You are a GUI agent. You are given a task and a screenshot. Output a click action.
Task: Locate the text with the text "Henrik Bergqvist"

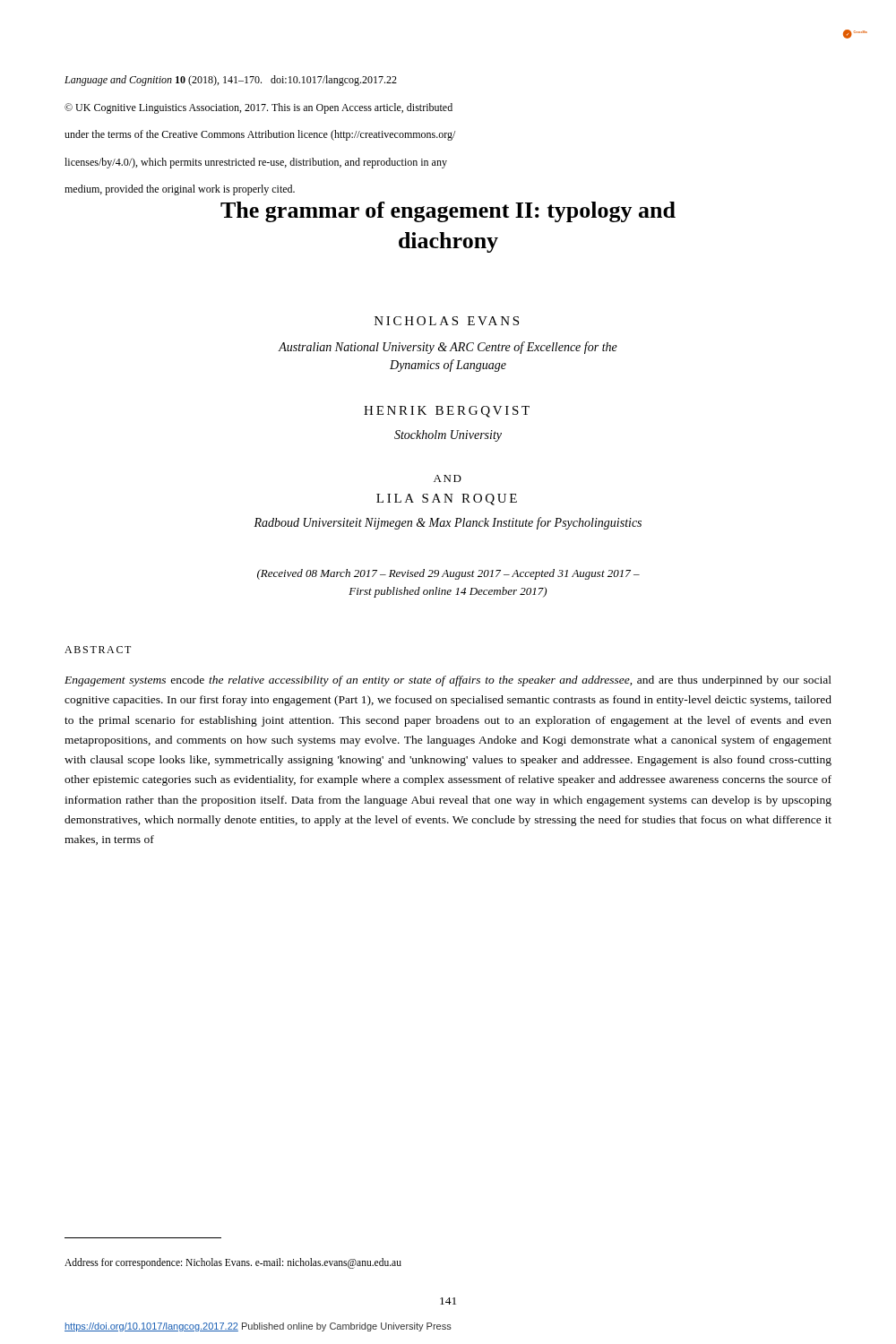[448, 411]
